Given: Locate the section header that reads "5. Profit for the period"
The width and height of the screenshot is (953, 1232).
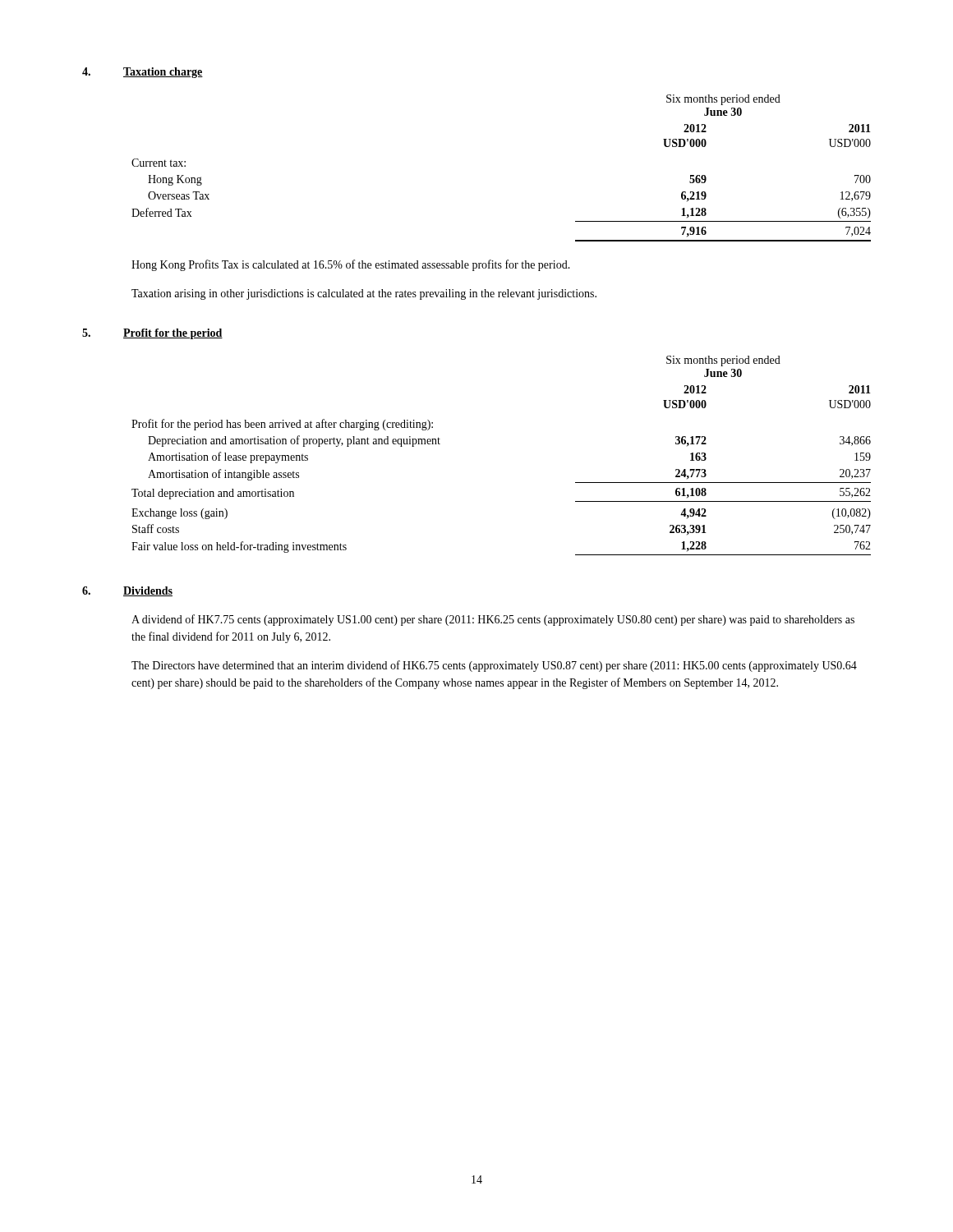Looking at the screenshot, I should 152,333.
